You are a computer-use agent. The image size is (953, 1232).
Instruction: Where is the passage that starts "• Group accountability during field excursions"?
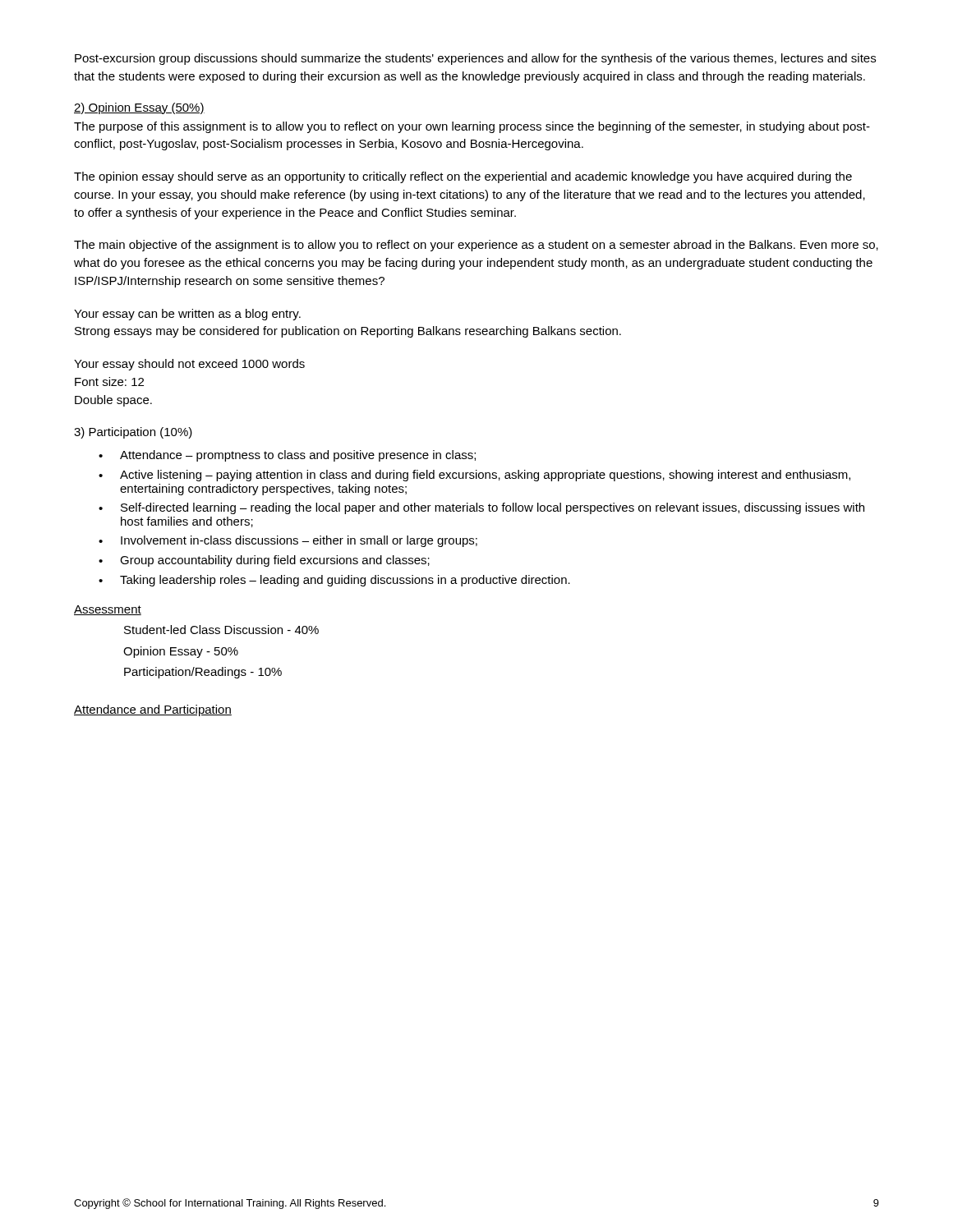click(x=264, y=560)
